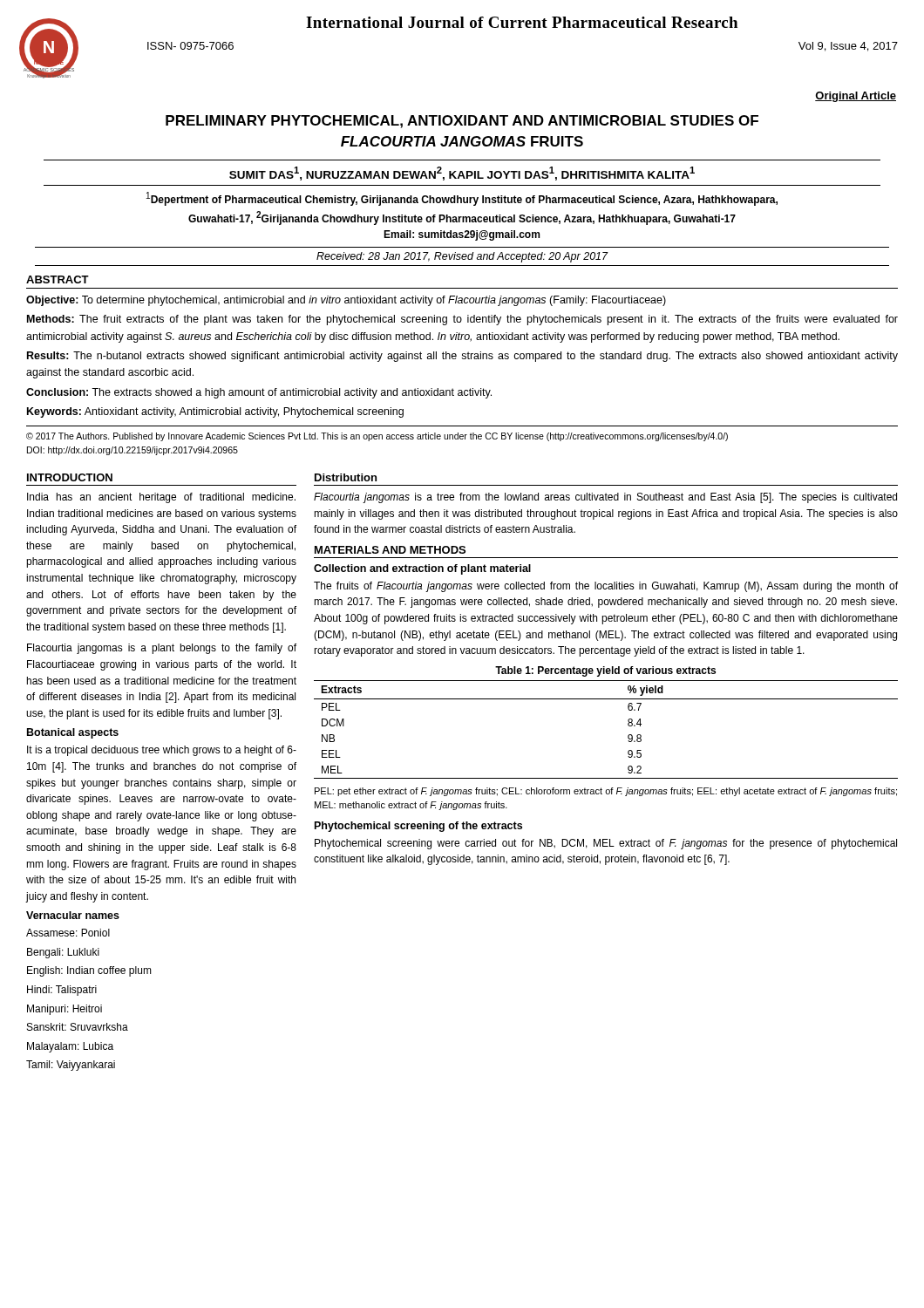Click the caption that begins "Table 1: Percentage"

pos(606,670)
